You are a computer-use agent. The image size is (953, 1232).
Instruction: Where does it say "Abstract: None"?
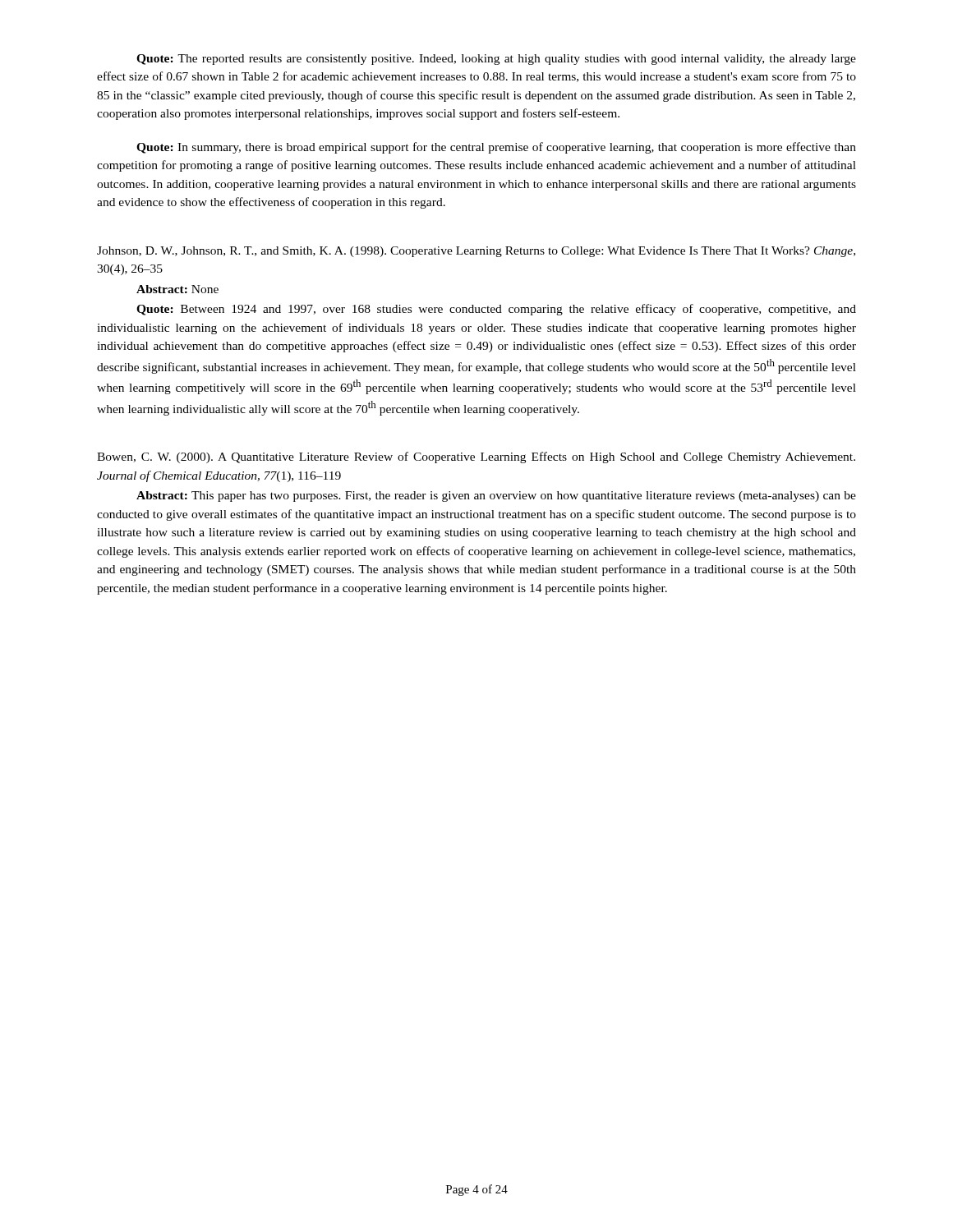coord(177,289)
